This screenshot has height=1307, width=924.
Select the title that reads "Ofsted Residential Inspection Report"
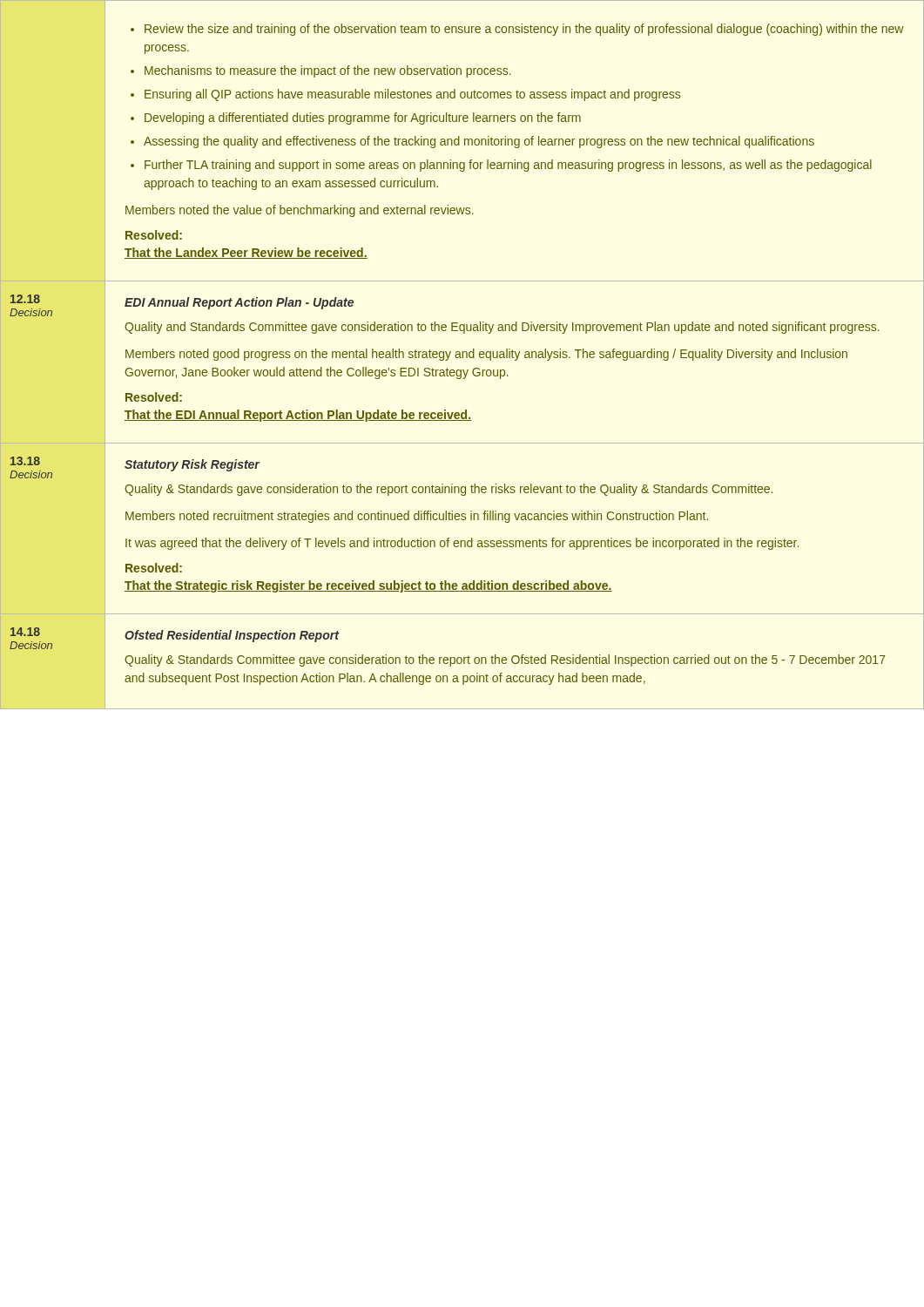[232, 635]
